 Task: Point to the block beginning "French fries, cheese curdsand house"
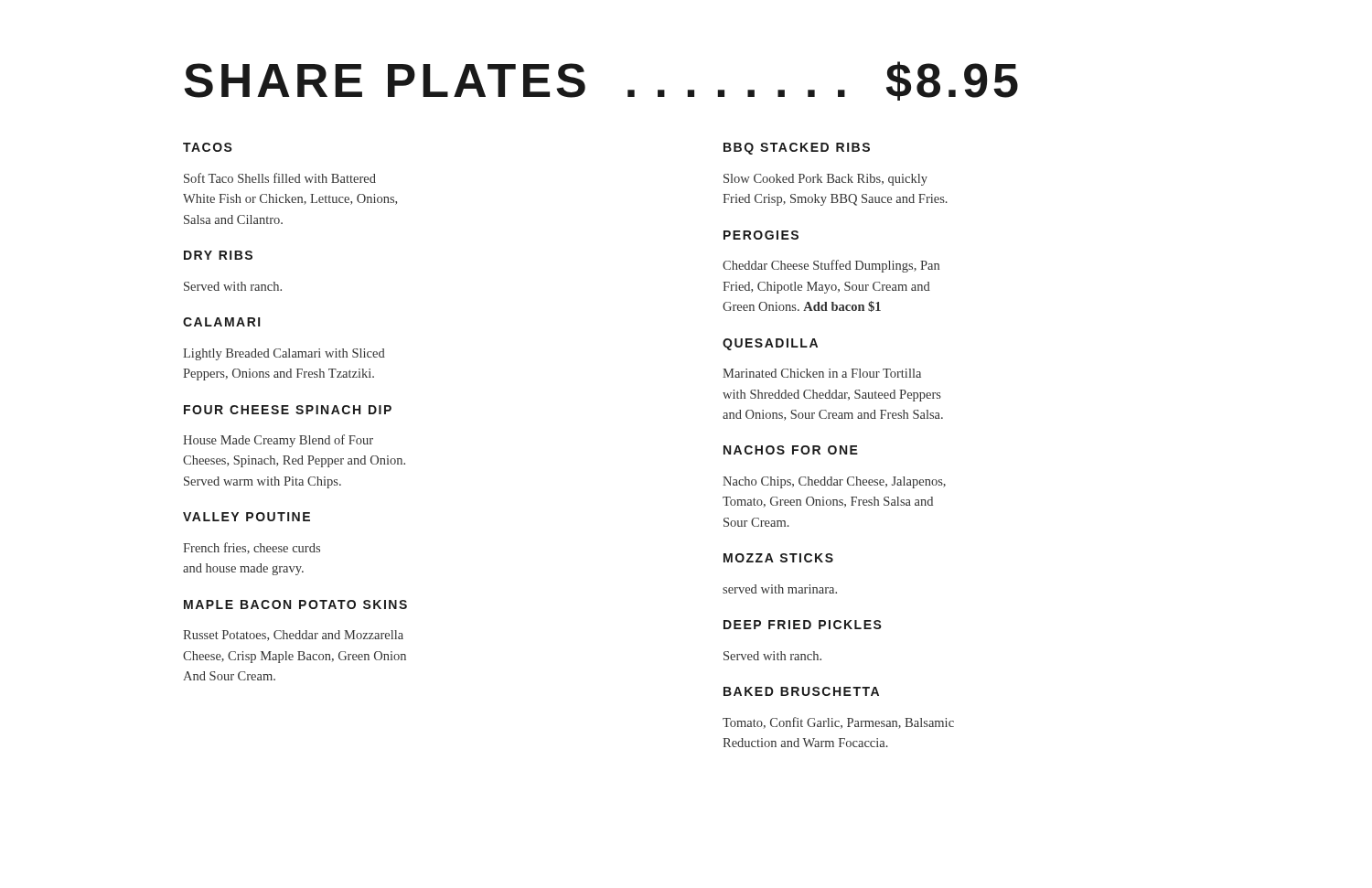pos(252,548)
